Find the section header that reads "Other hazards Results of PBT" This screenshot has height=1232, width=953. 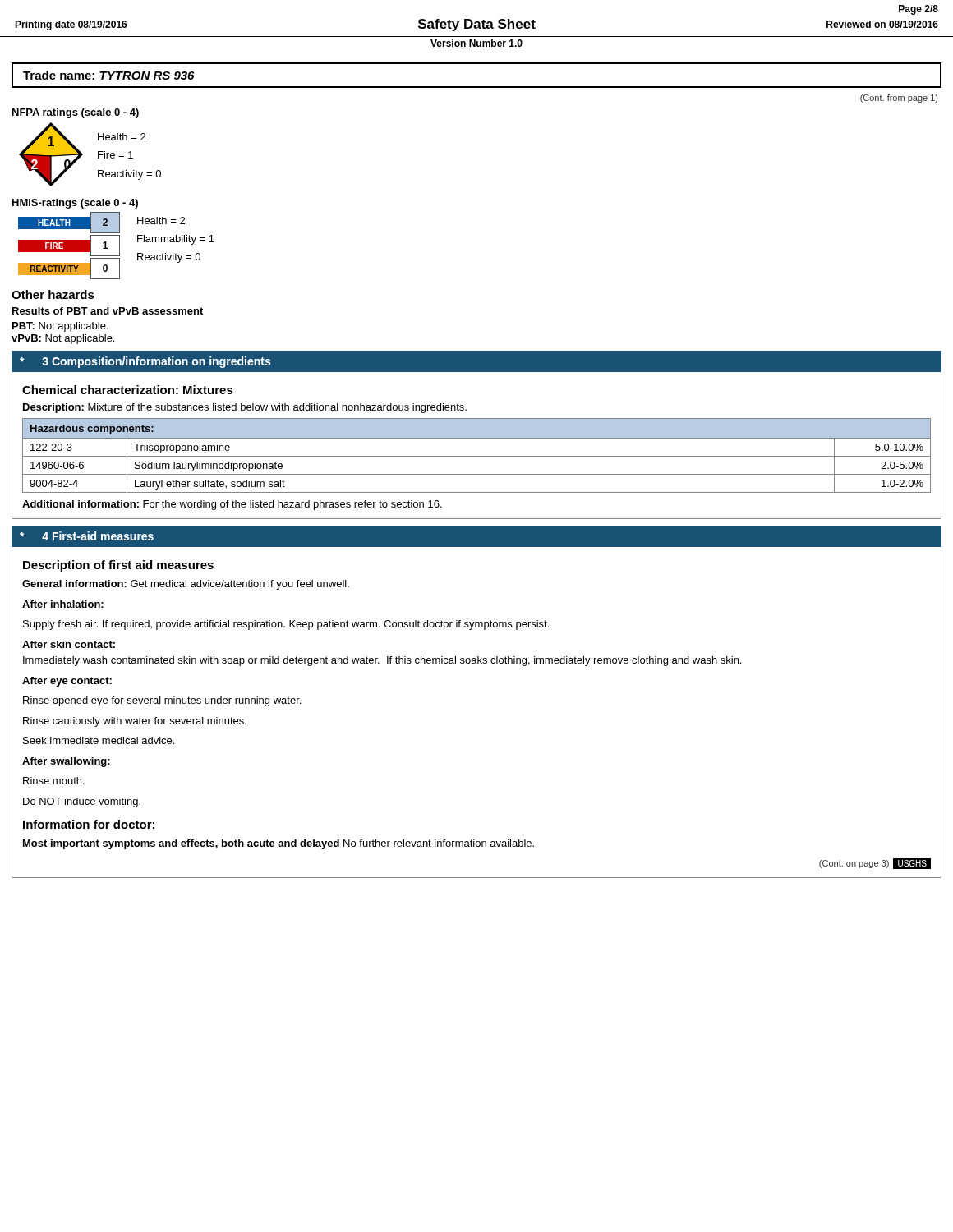[x=53, y=294]
